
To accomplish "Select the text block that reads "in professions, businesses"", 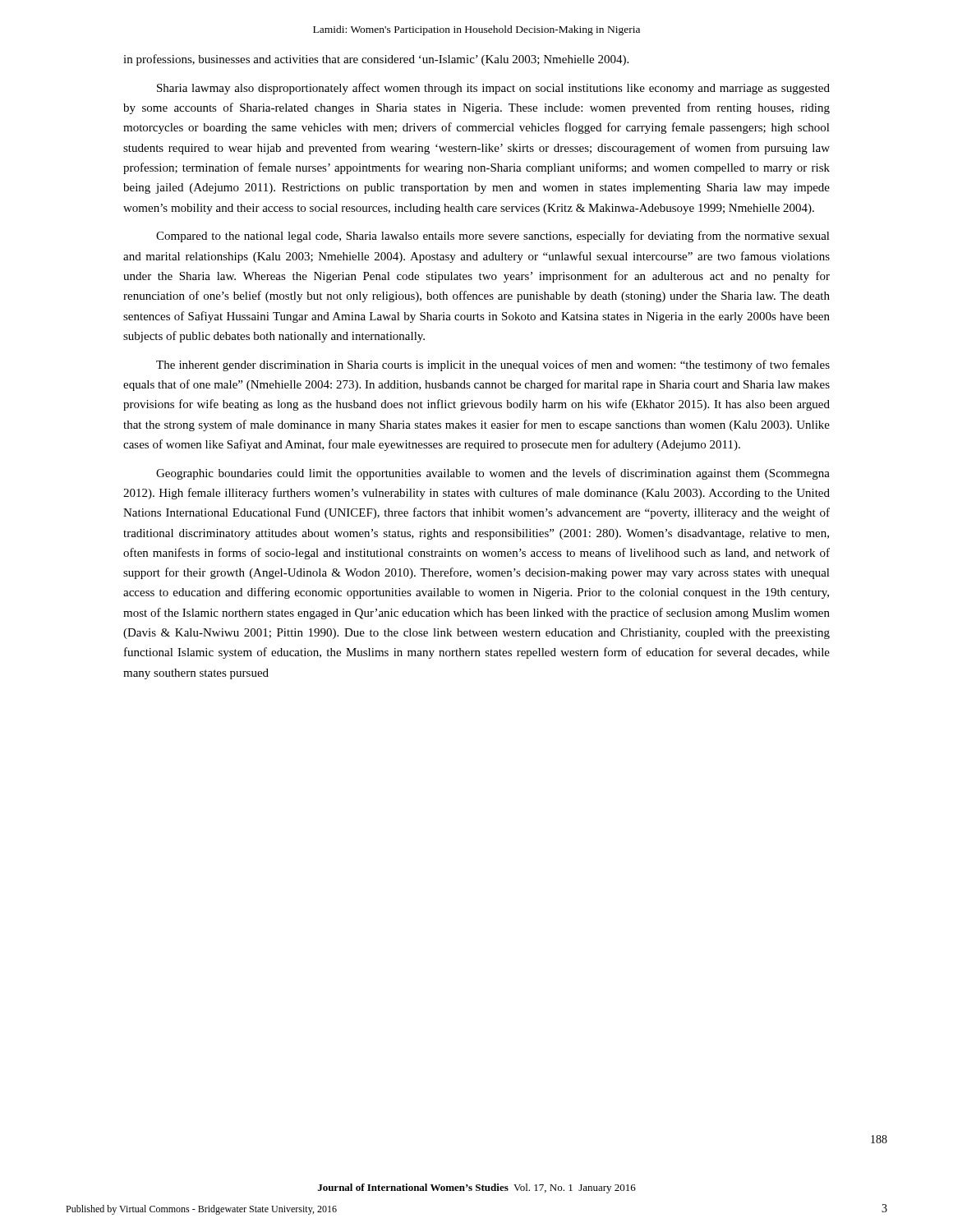I will (x=476, y=366).
